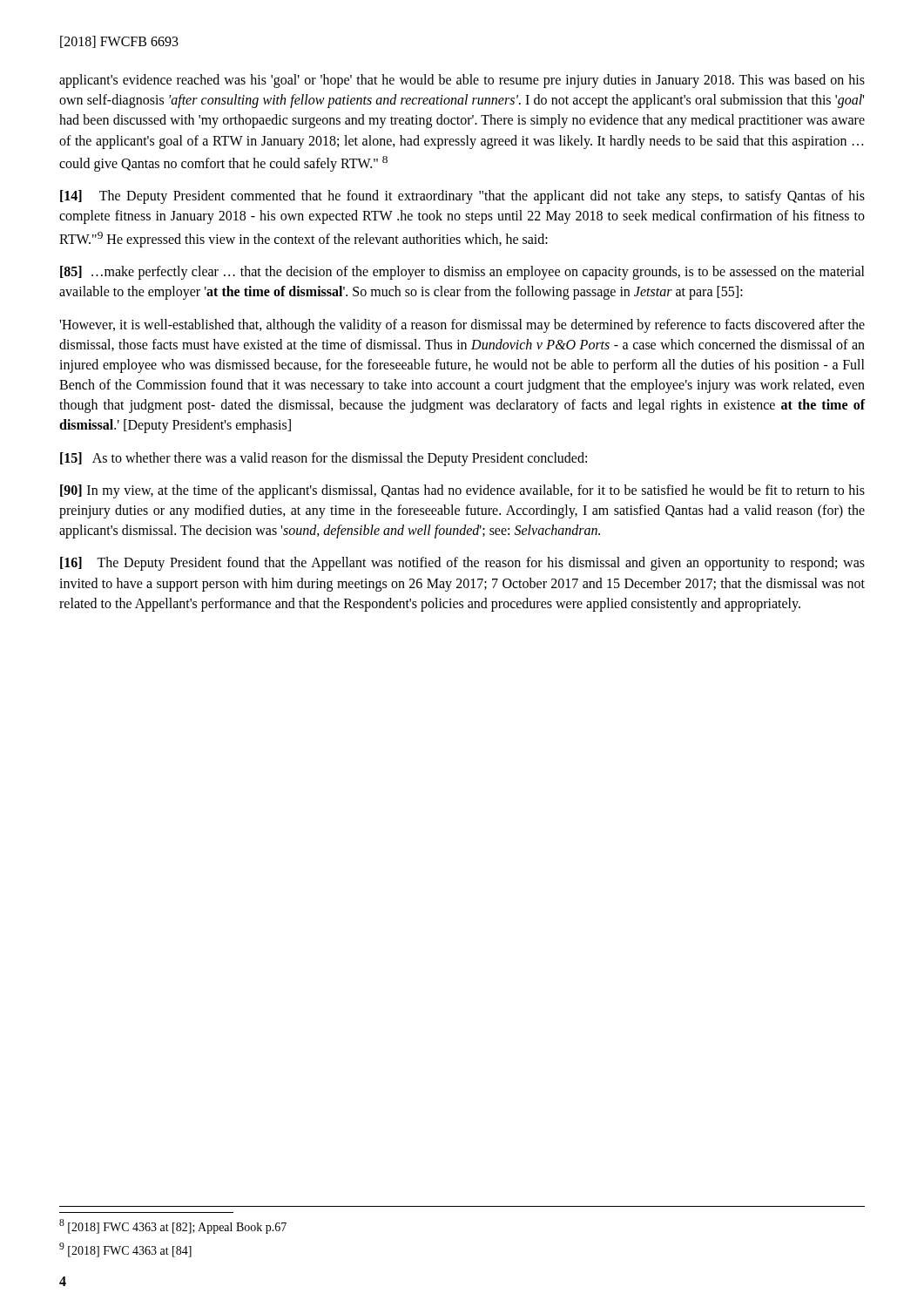Click on the text block containing "applicant's evidence reached was his 'goal' or"
Viewport: 924px width, 1307px height.
click(462, 122)
